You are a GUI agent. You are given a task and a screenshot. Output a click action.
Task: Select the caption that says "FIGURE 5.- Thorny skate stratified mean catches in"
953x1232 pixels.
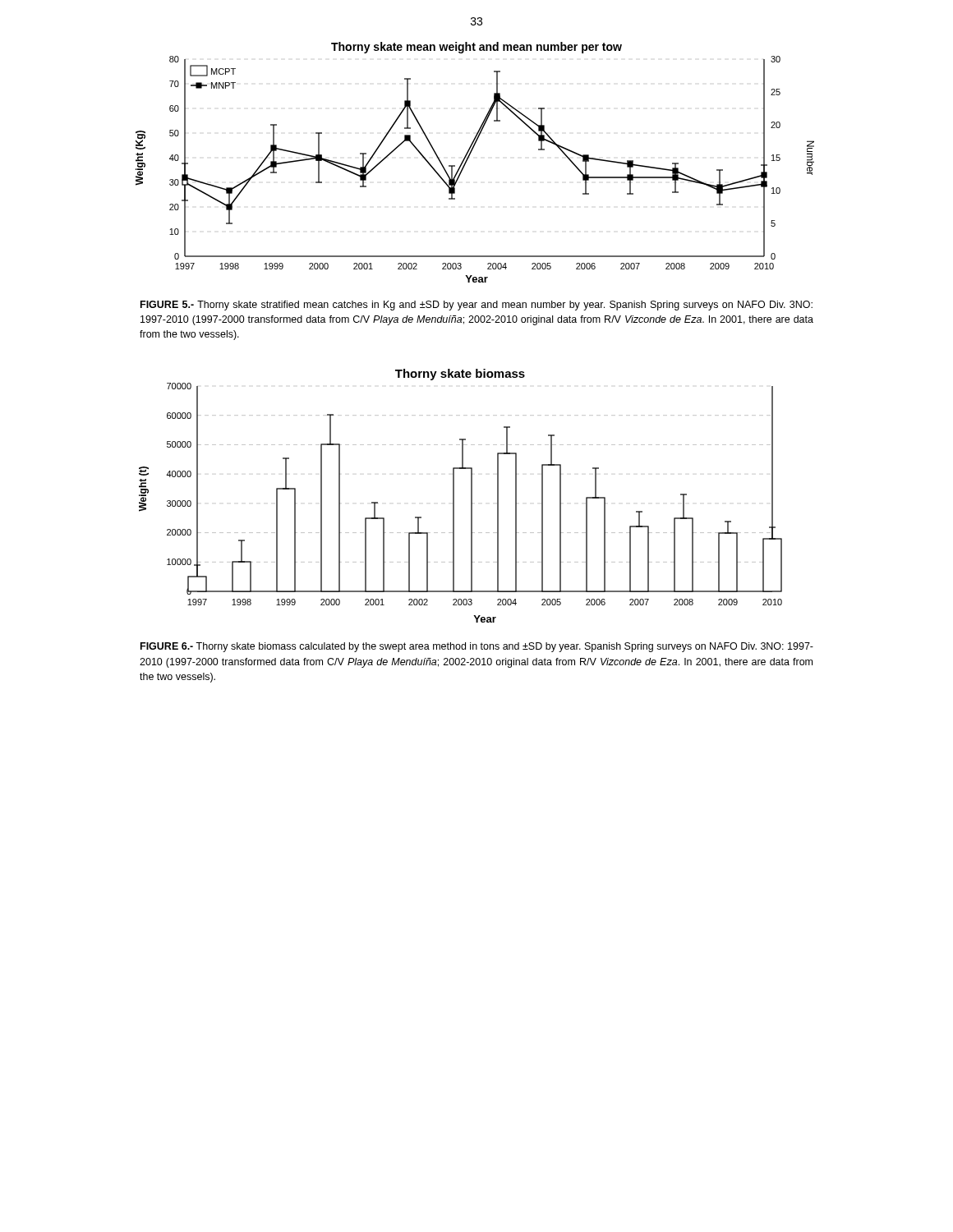click(476, 320)
